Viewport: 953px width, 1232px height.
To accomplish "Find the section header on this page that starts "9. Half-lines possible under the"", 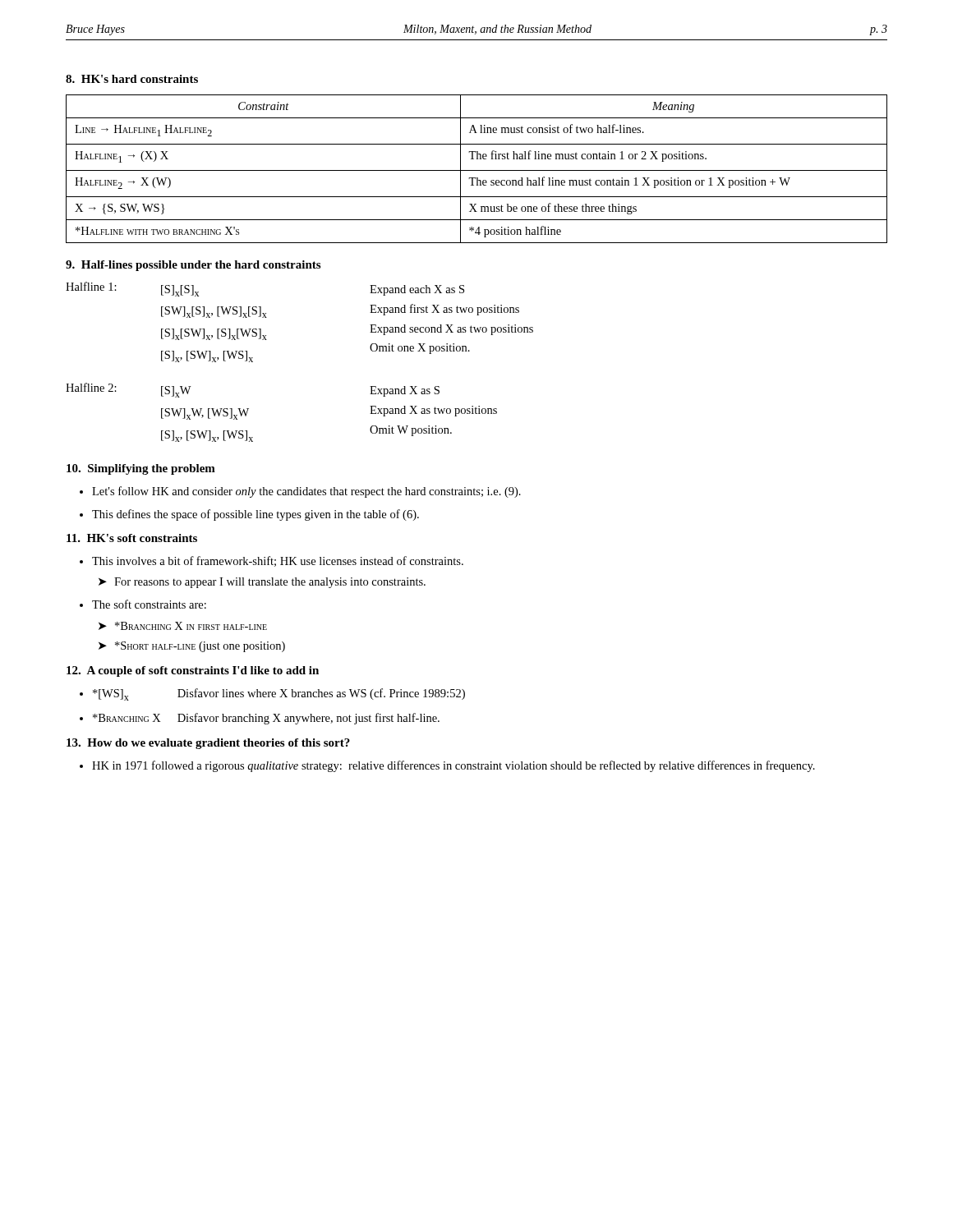I will tap(193, 264).
